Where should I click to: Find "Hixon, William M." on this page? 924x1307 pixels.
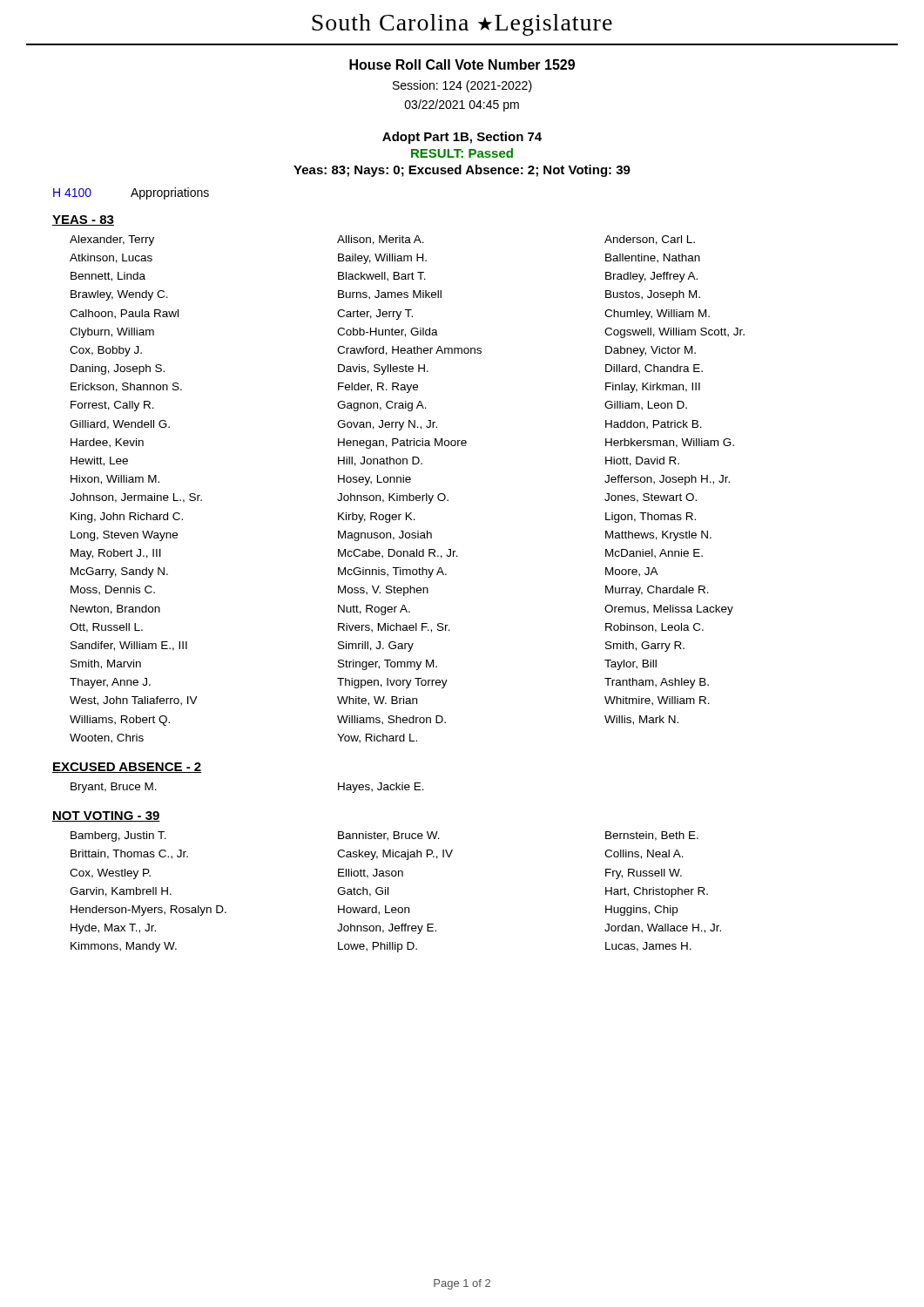click(115, 479)
